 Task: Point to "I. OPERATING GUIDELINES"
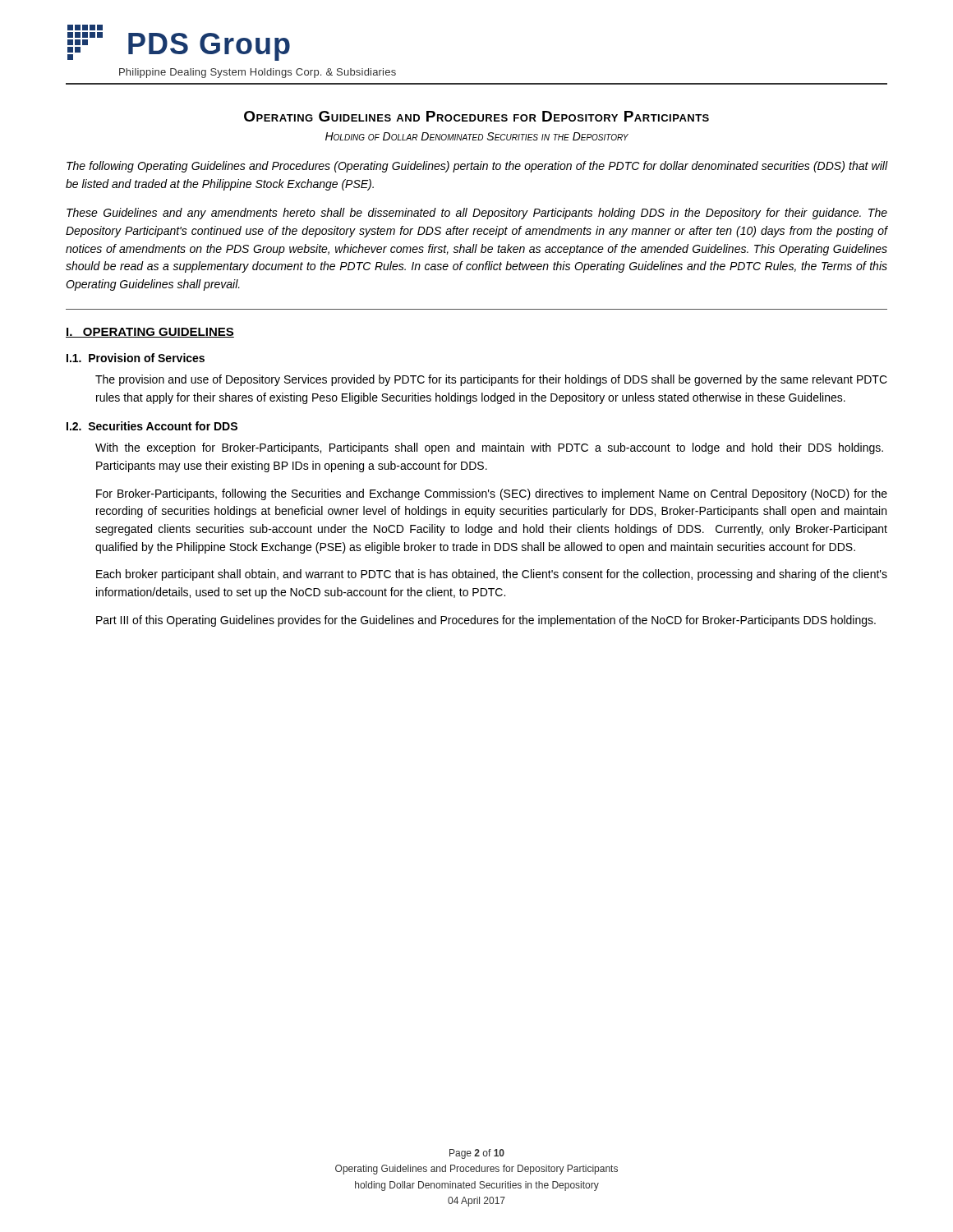point(150,331)
